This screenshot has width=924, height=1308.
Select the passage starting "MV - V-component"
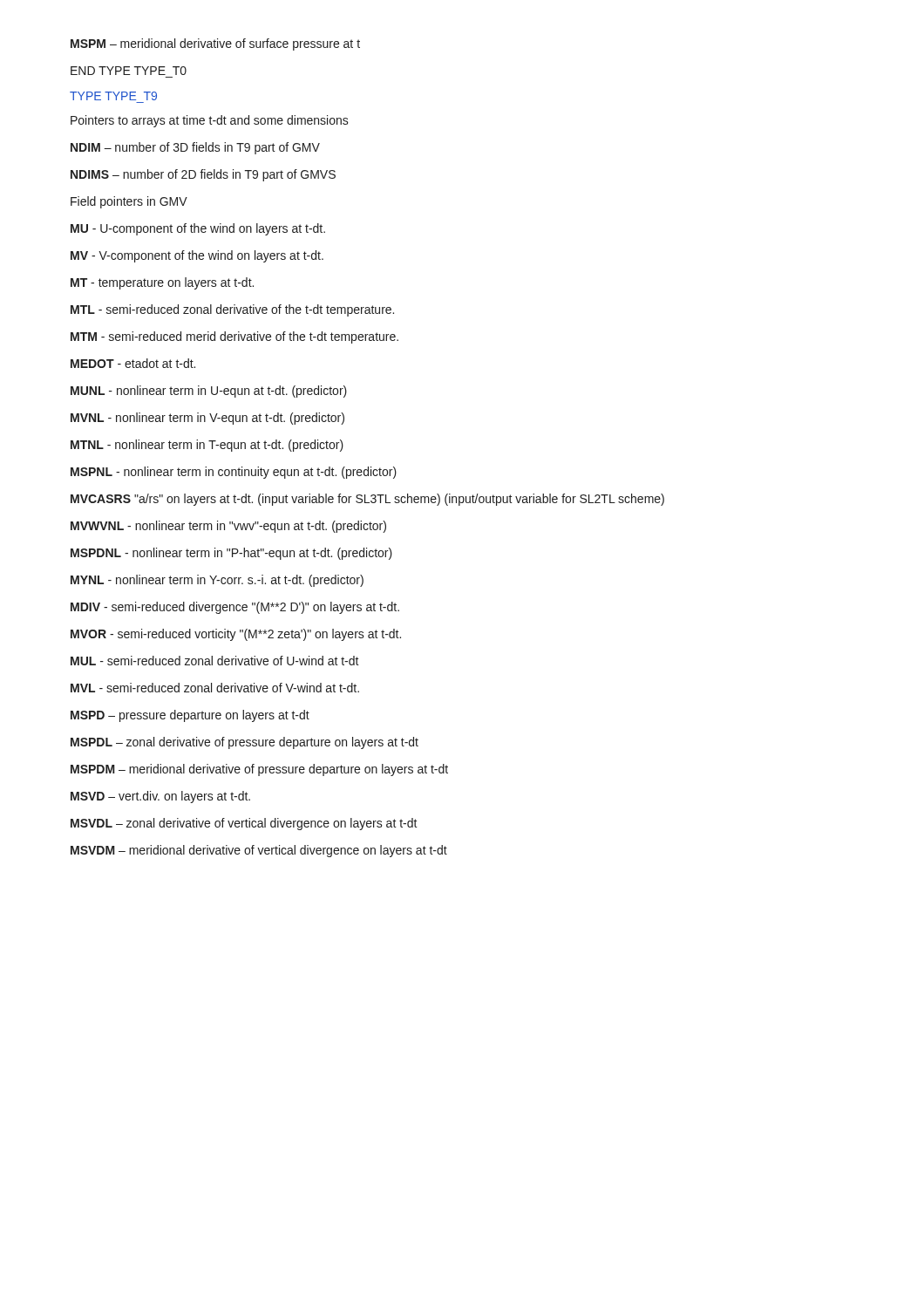click(x=197, y=256)
